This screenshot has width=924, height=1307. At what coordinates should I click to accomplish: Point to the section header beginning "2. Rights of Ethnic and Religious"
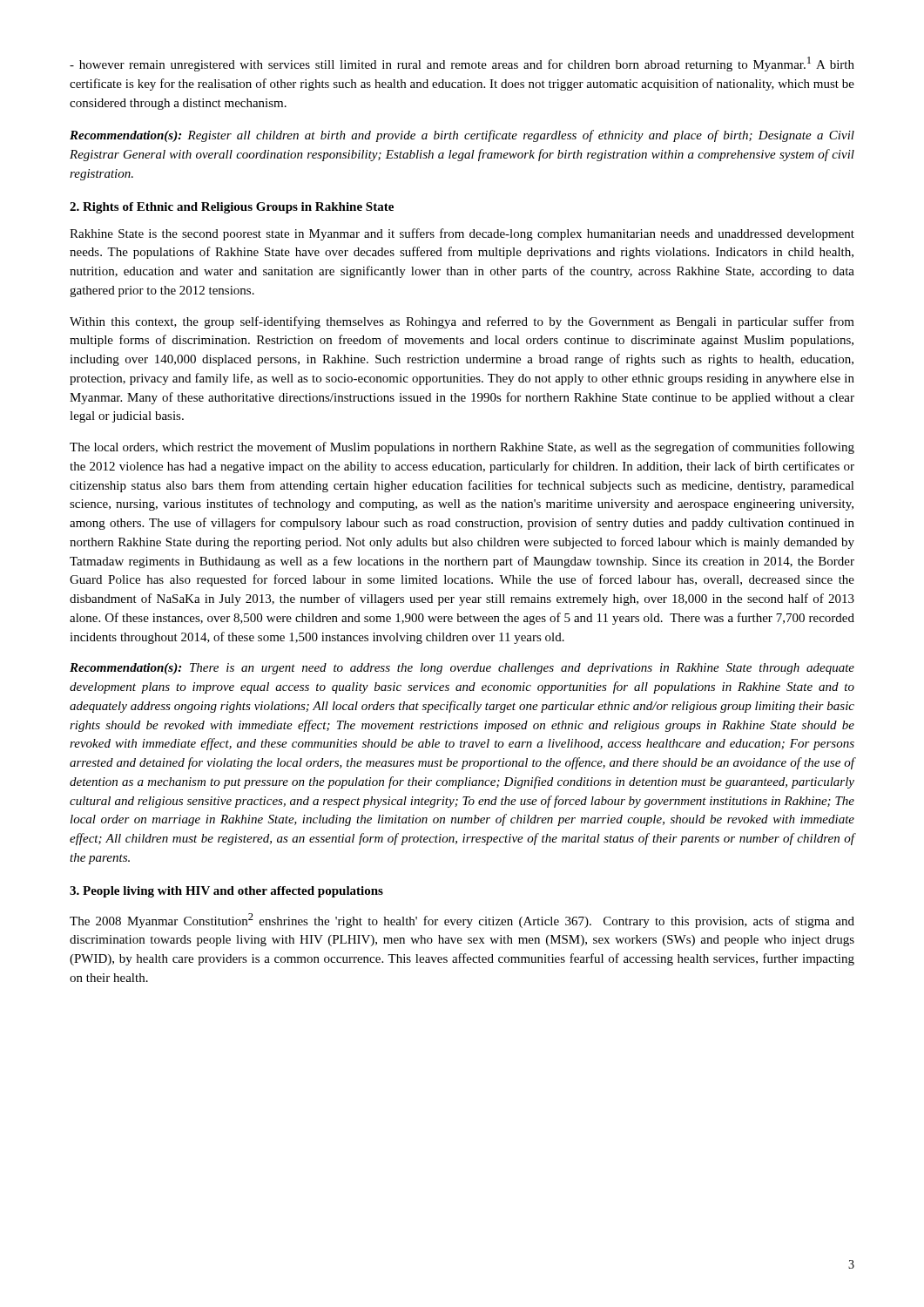(x=232, y=206)
